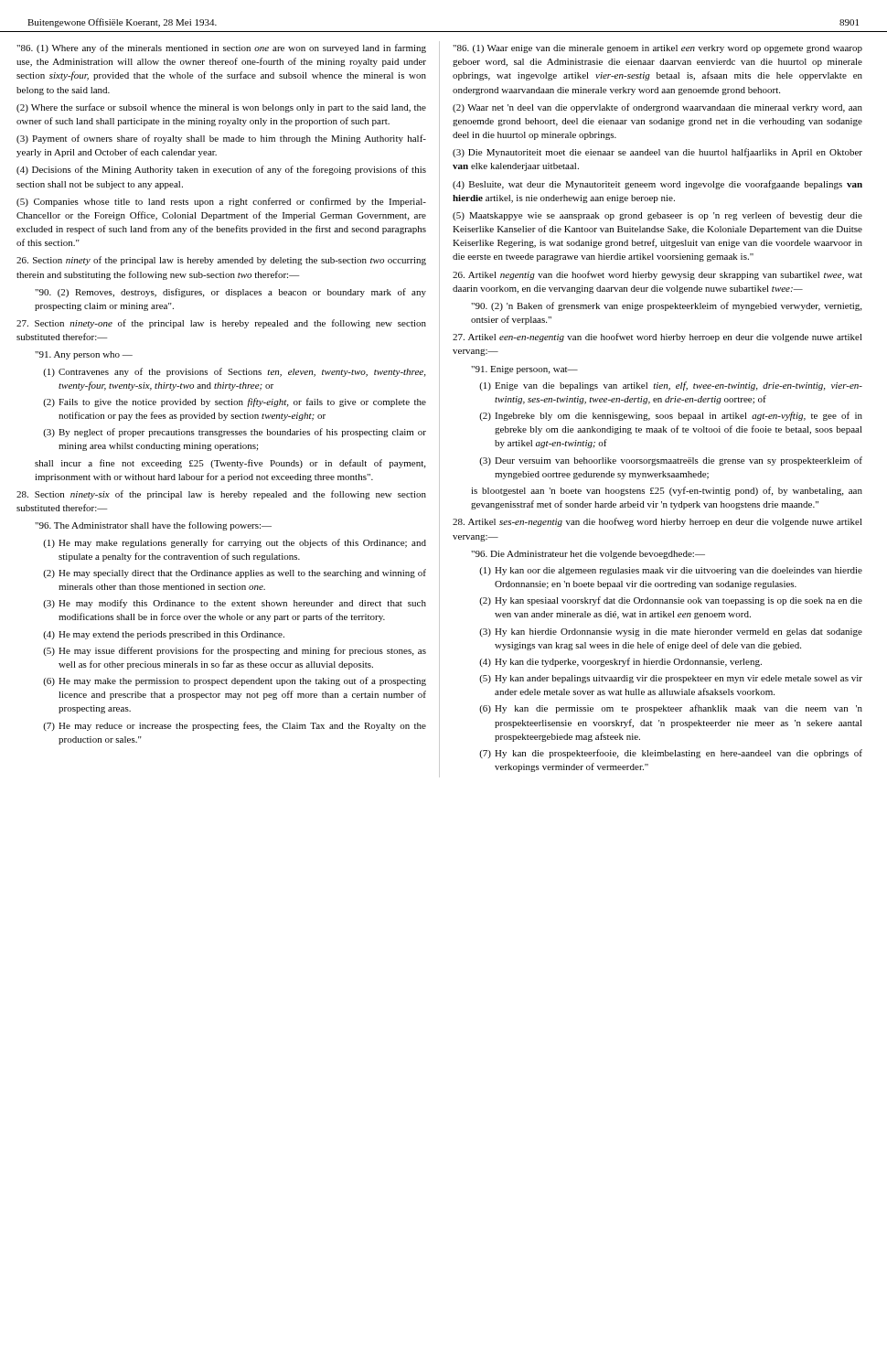Locate the element starting "(5) Maatskappye wie se aanspraak"
Image resolution: width=887 pixels, height=1372 pixels.
click(x=657, y=236)
